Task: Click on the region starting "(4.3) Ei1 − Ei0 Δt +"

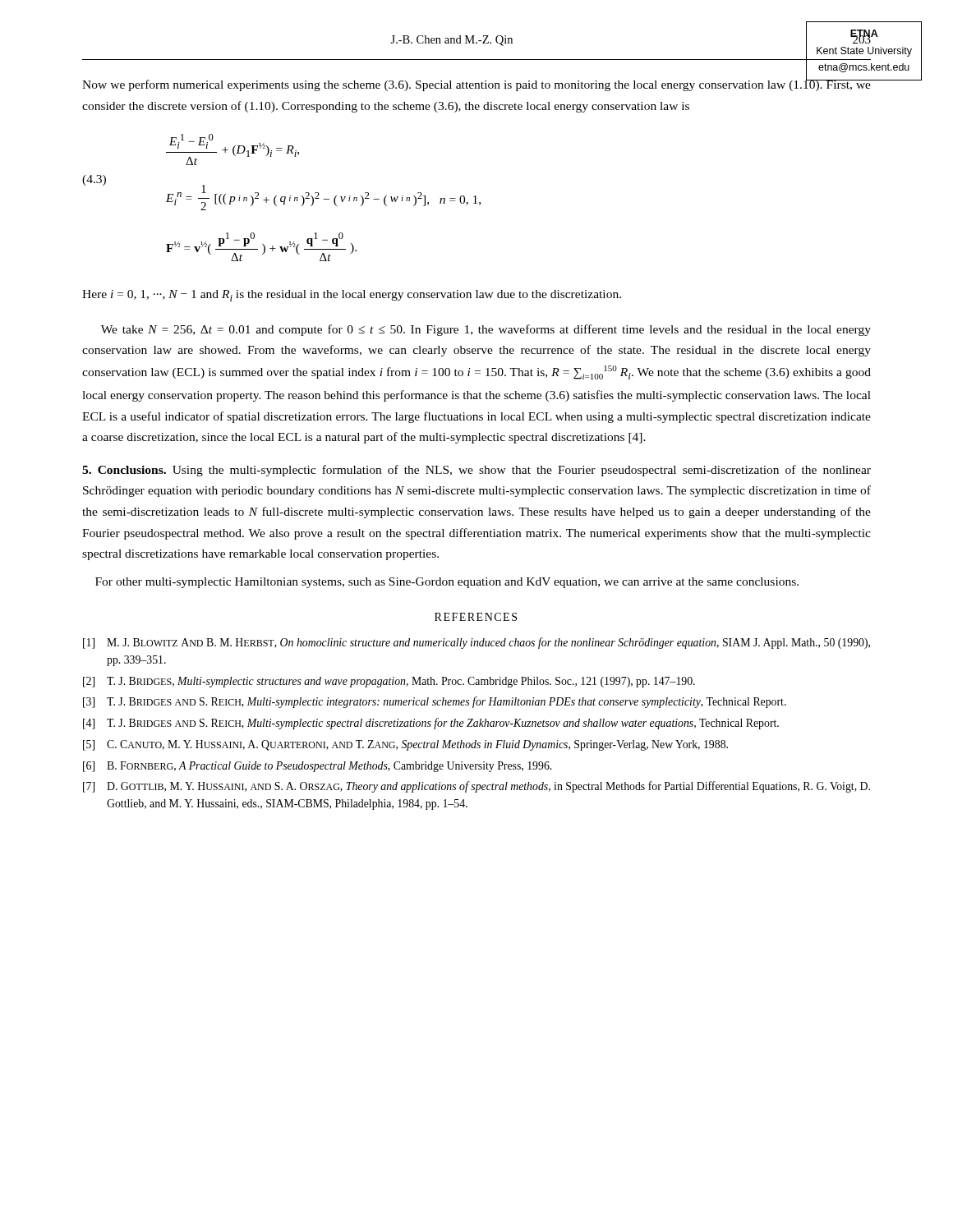Action: pos(232,157)
